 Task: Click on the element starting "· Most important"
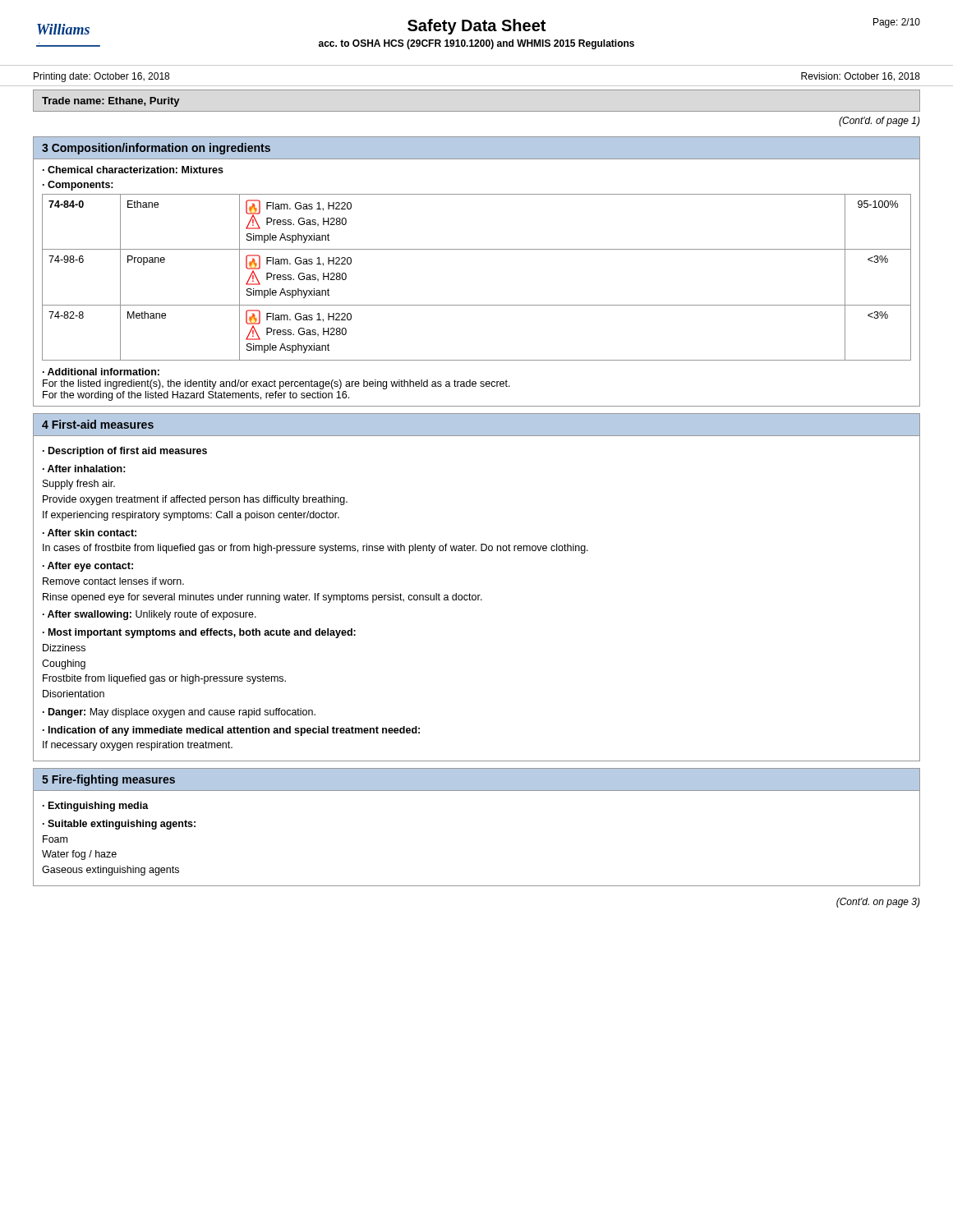[x=199, y=663]
